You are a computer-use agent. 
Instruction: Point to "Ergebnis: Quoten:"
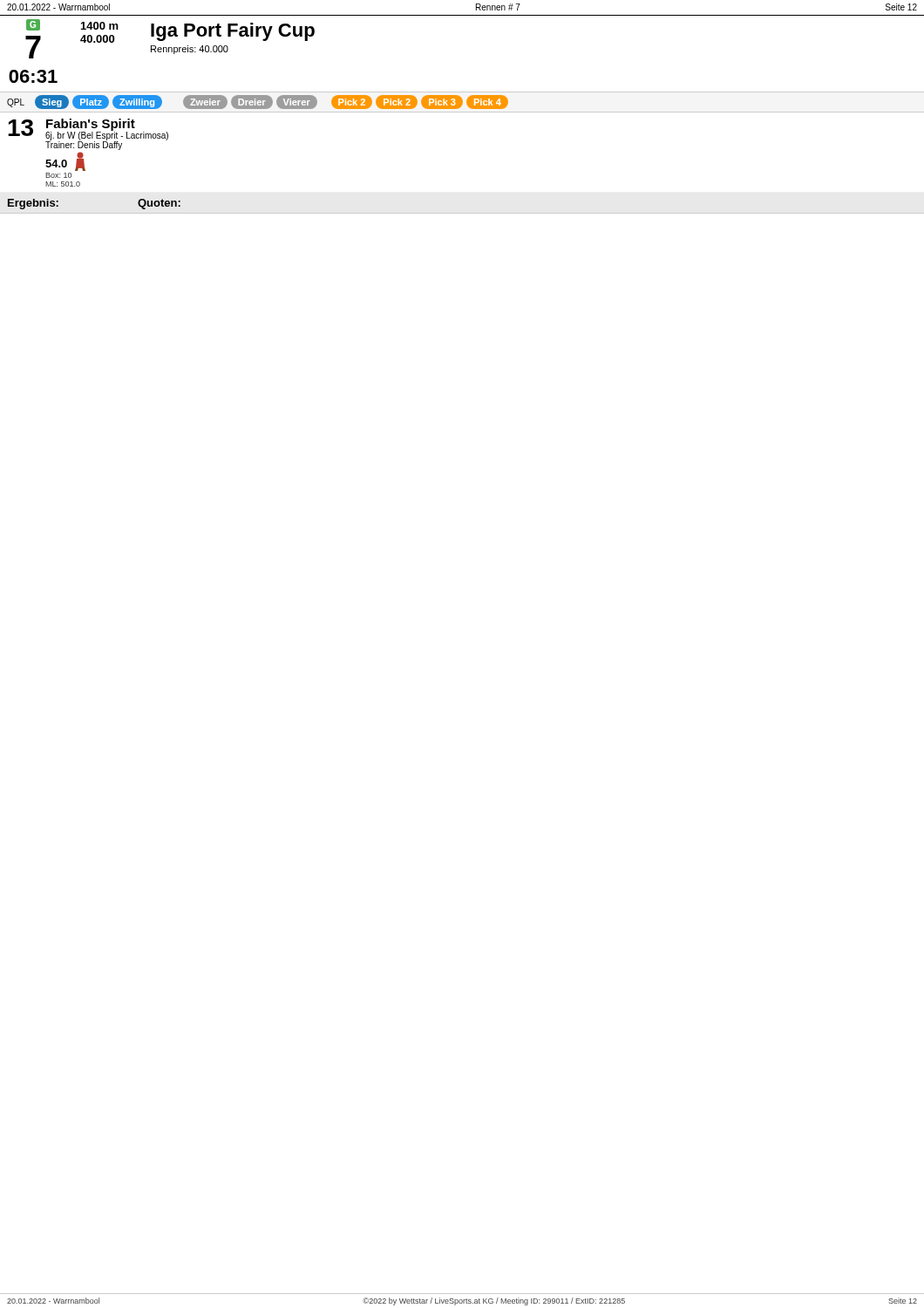[x=29, y=204]
